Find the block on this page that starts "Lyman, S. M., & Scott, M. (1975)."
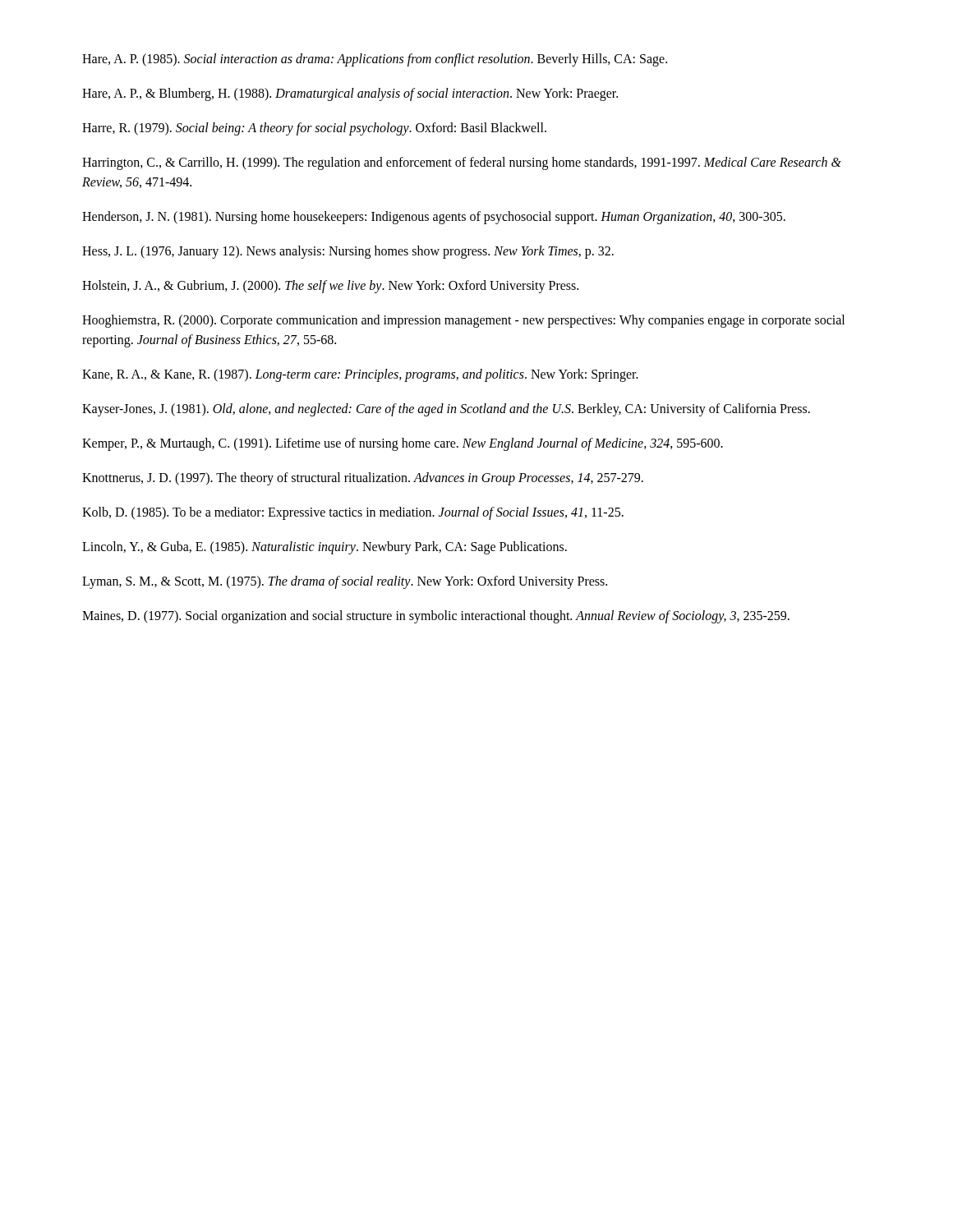Viewport: 953px width, 1232px height. 476,582
